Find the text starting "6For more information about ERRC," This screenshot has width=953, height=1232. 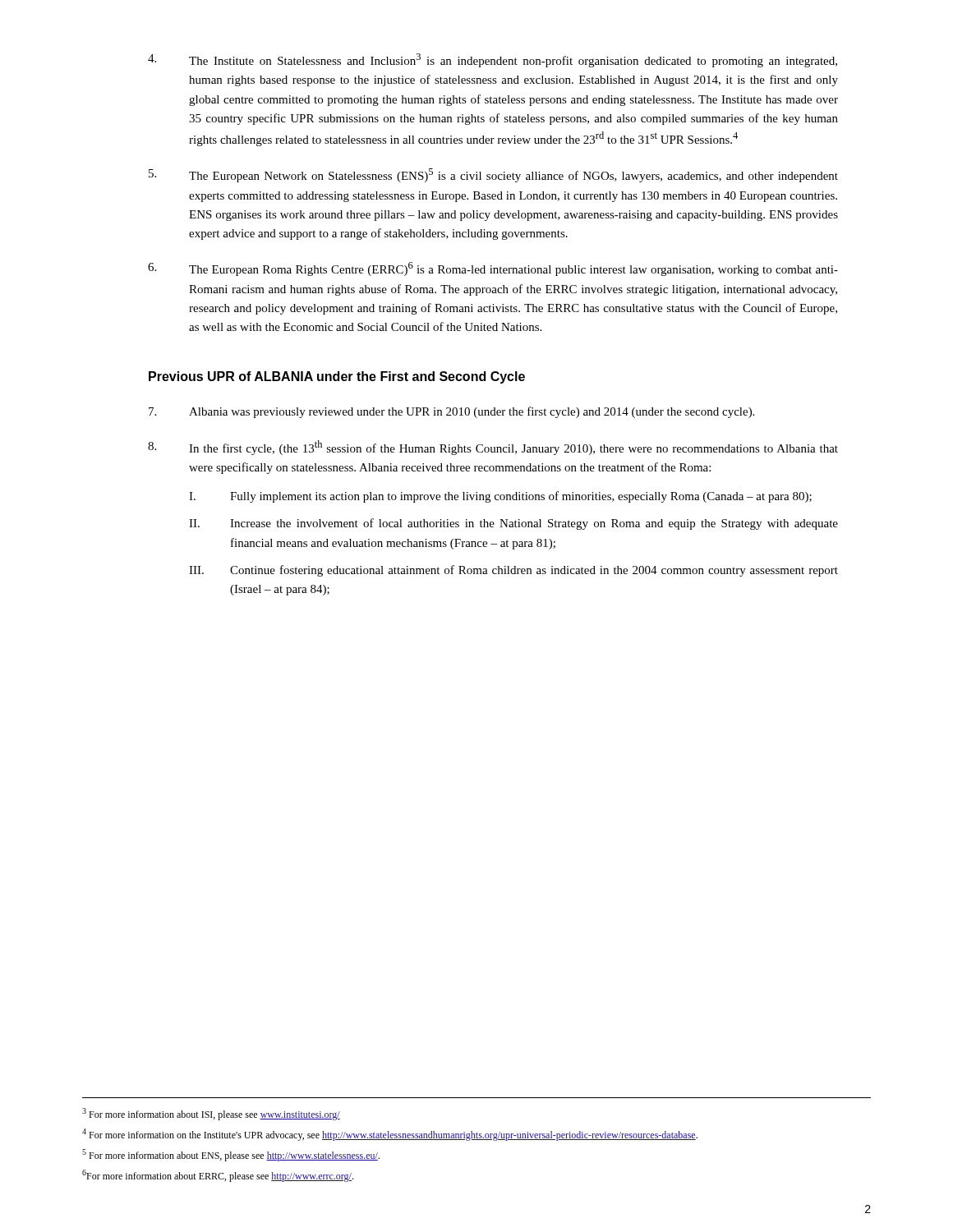pos(218,1175)
